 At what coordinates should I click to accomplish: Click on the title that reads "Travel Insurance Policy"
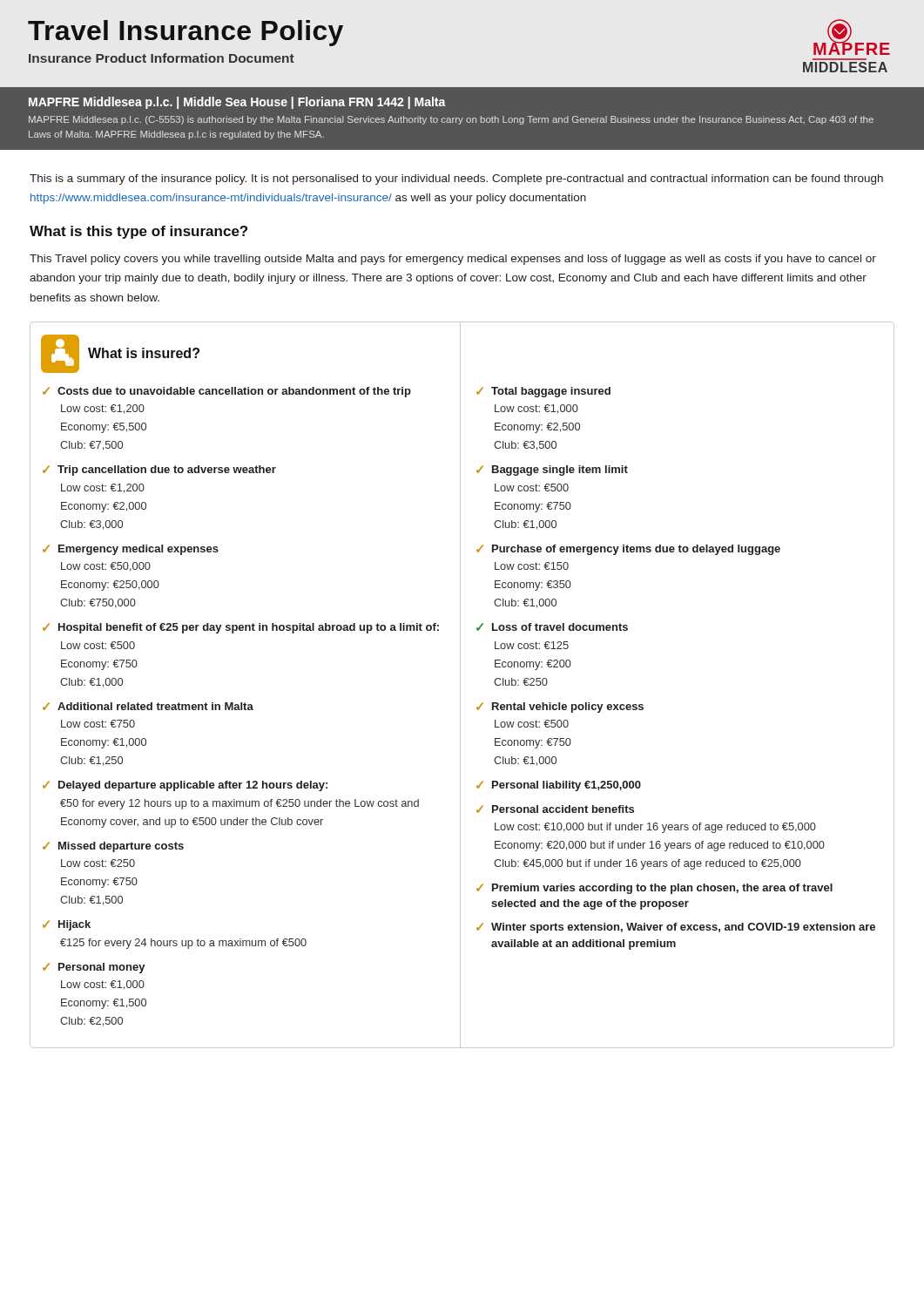click(x=186, y=31)
